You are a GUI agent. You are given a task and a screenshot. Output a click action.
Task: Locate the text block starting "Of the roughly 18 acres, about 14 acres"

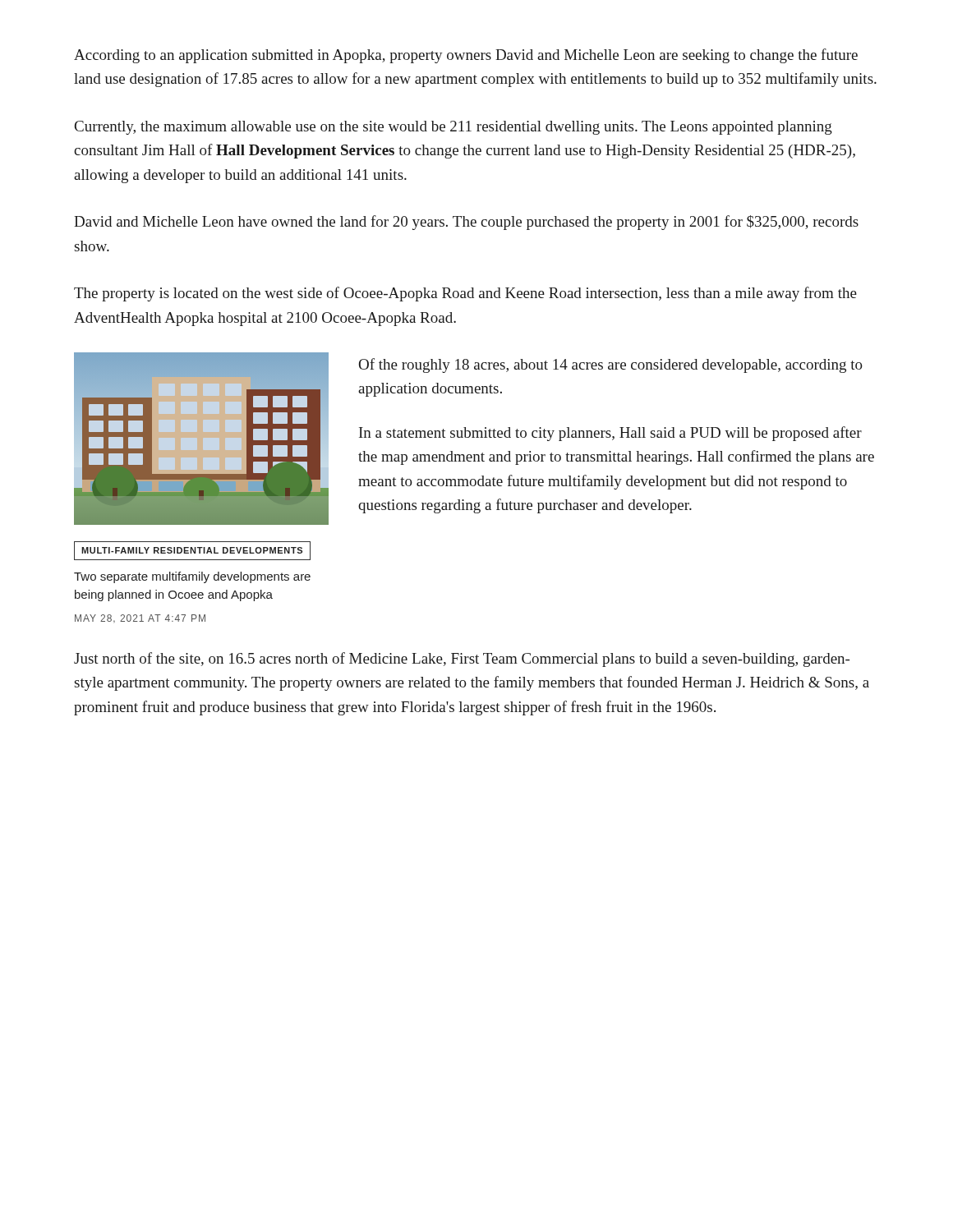point(610,376)
